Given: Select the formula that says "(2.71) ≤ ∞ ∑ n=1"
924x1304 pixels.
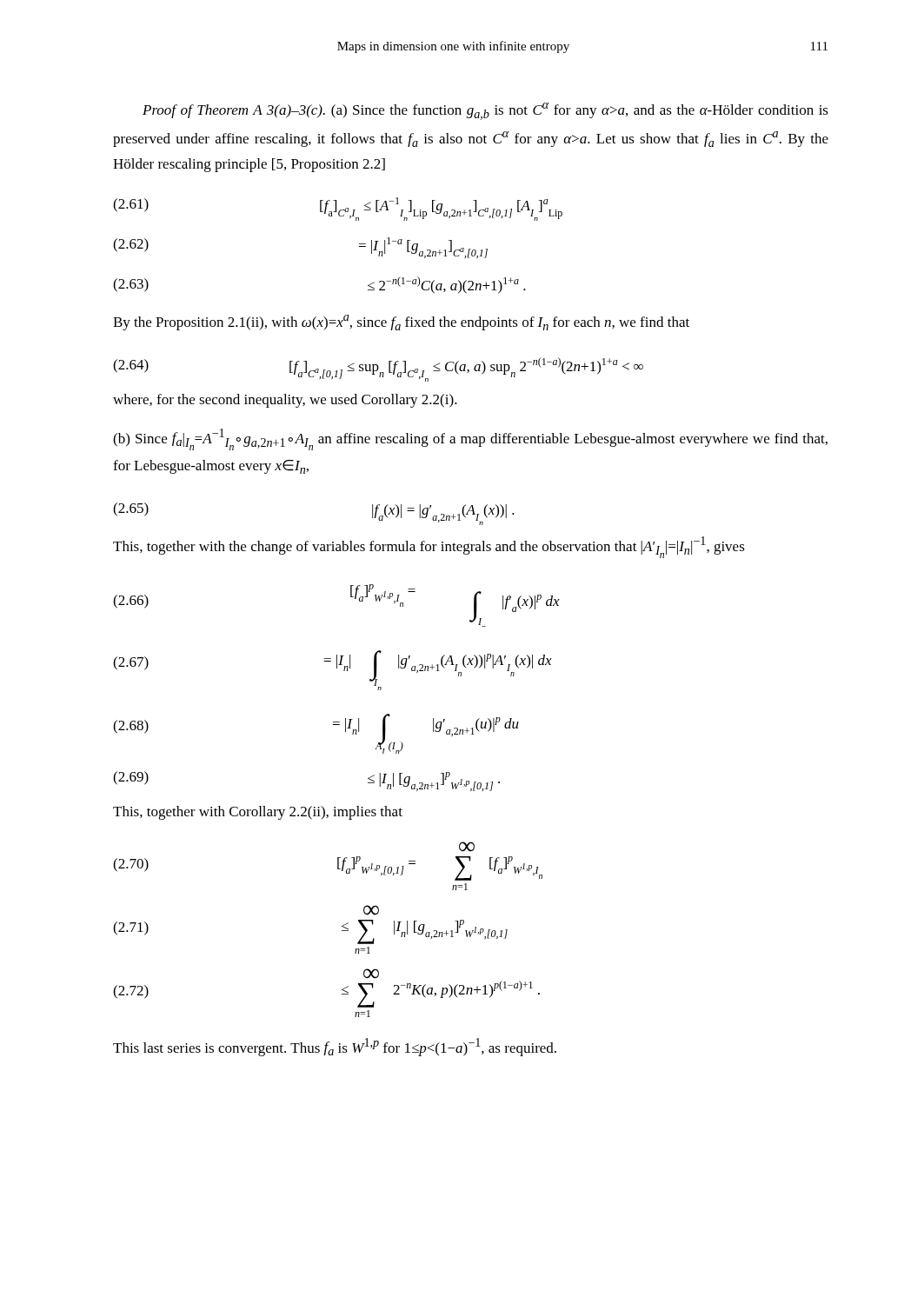Looking at the screenshot, I should click(471, 928).
